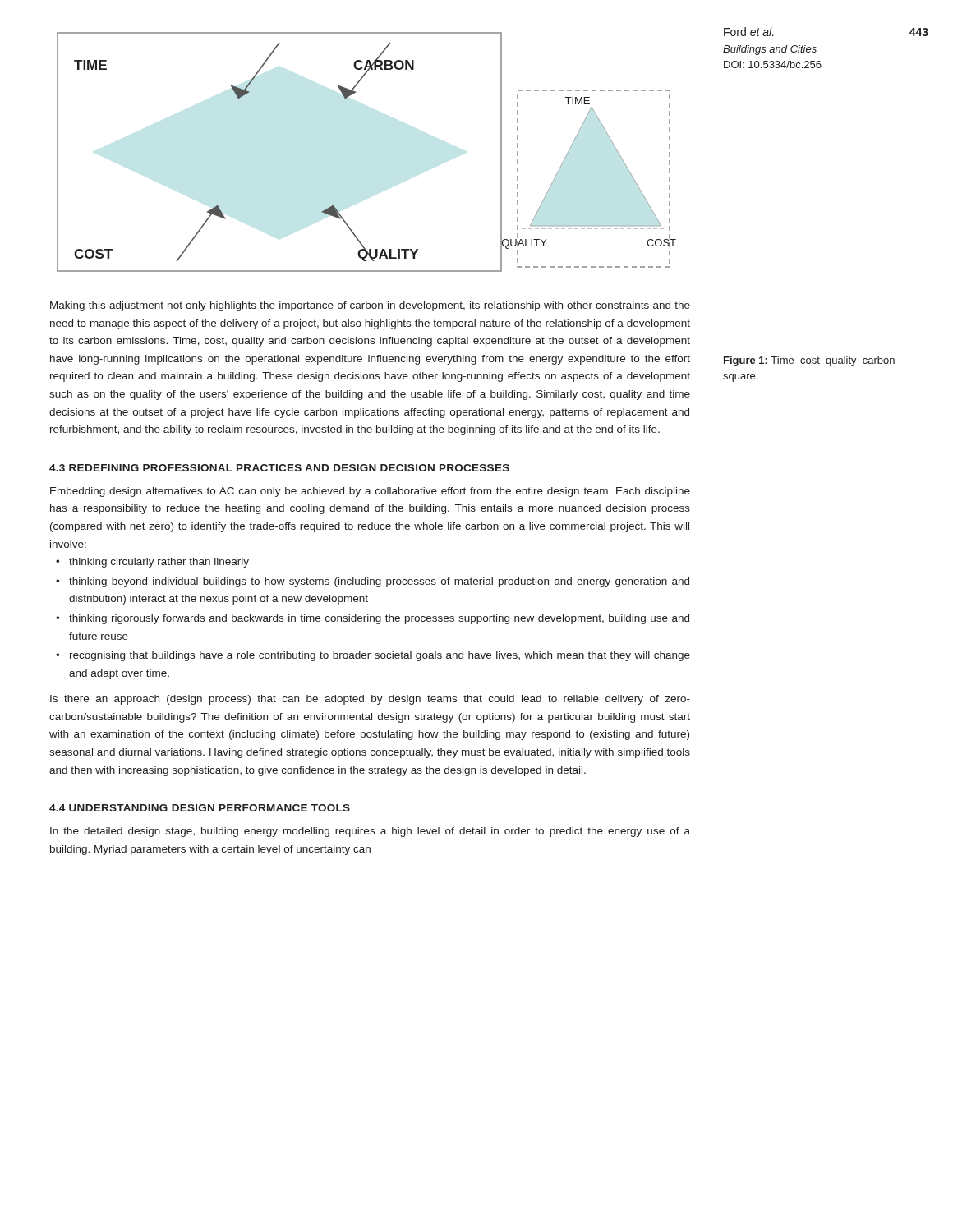The width and height of the screenshot is (953, 1232).
Task: Click on the text block starting "thinking circularly rather than linearly"
Action: [159, 562]
